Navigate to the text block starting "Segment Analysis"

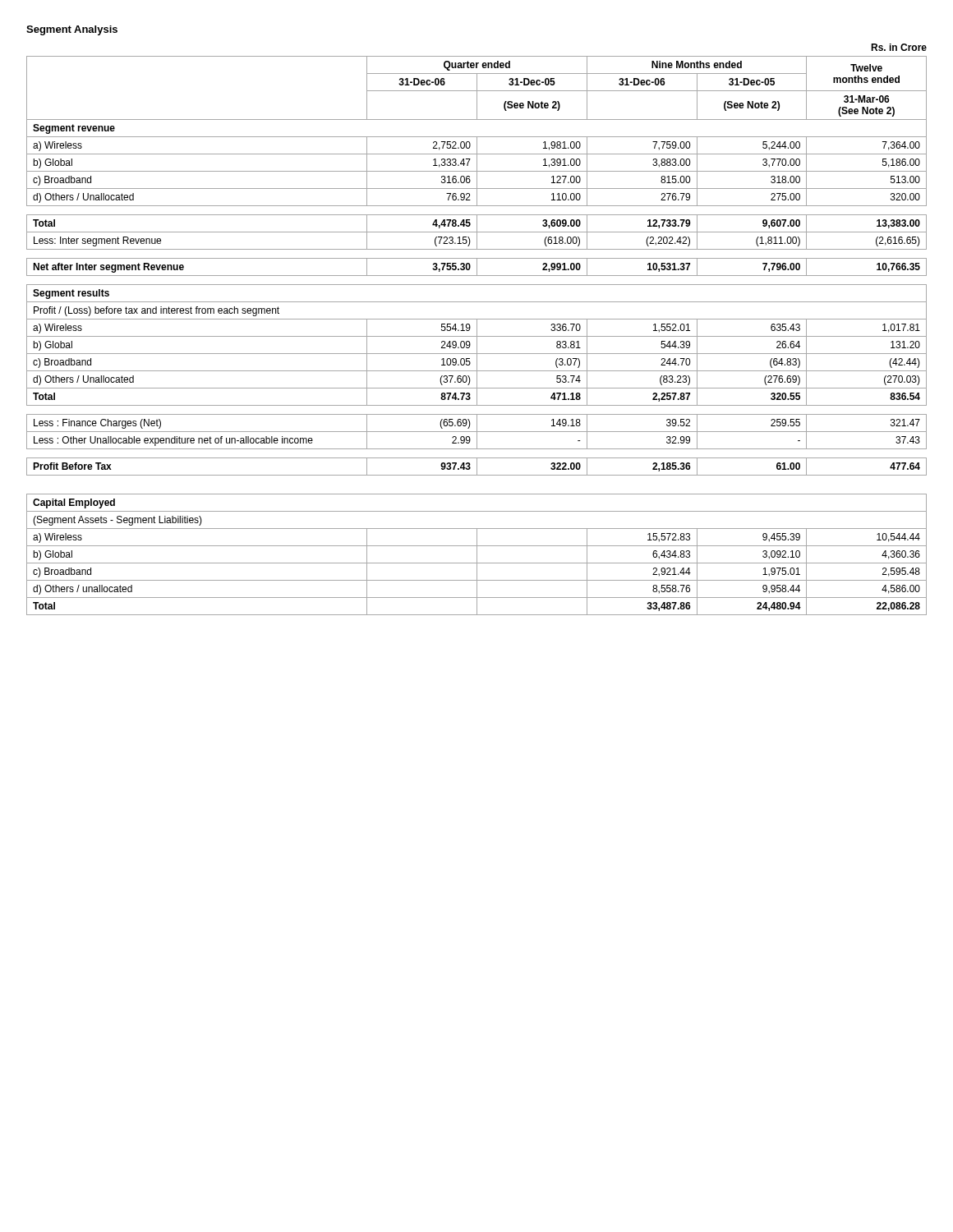pyautogui.click(x=72, y=29)
